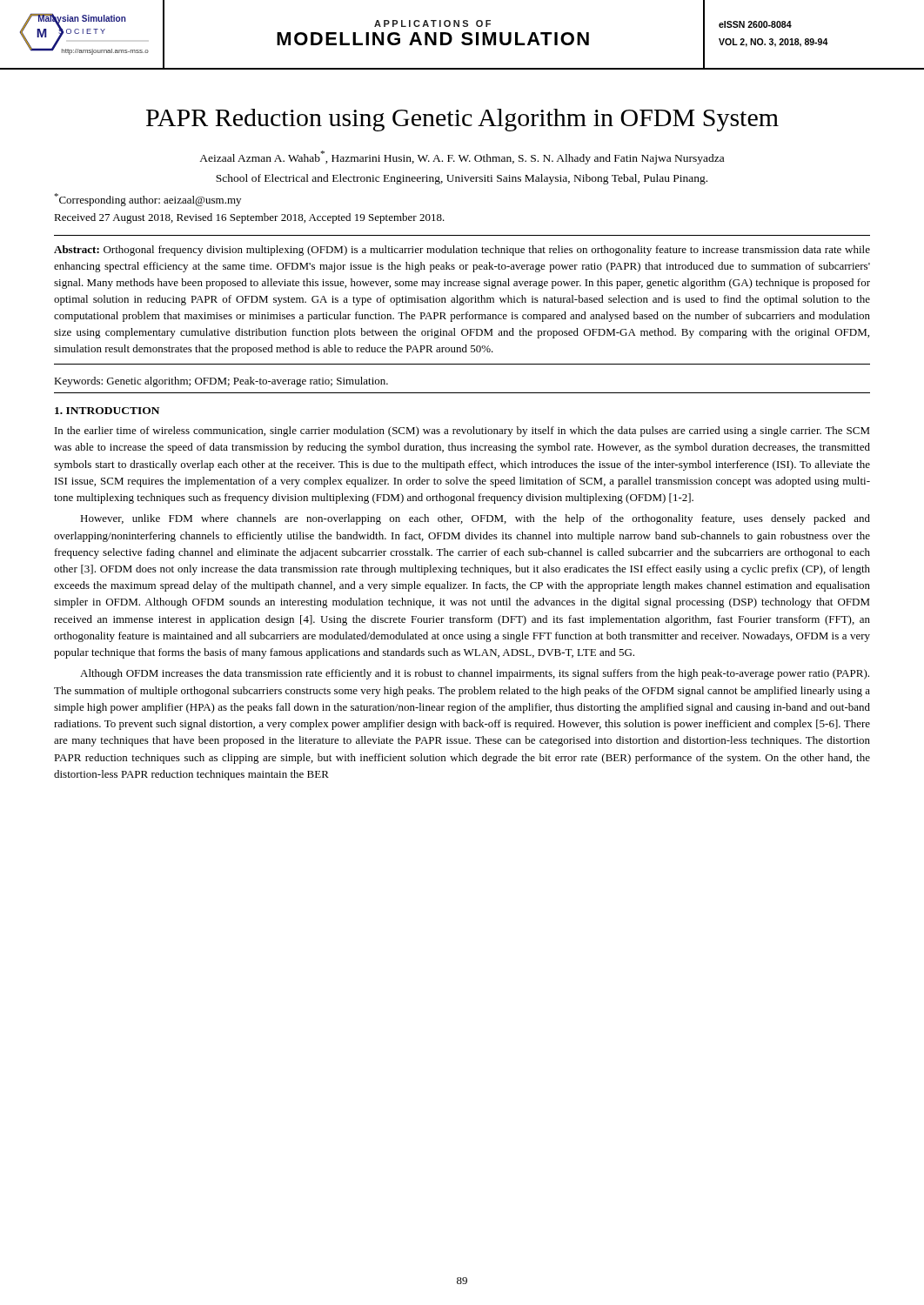Click on the text block containing "However, unlike FDM where channels are non-overlapping on"

pyautogui.click(x=462, y=585)
